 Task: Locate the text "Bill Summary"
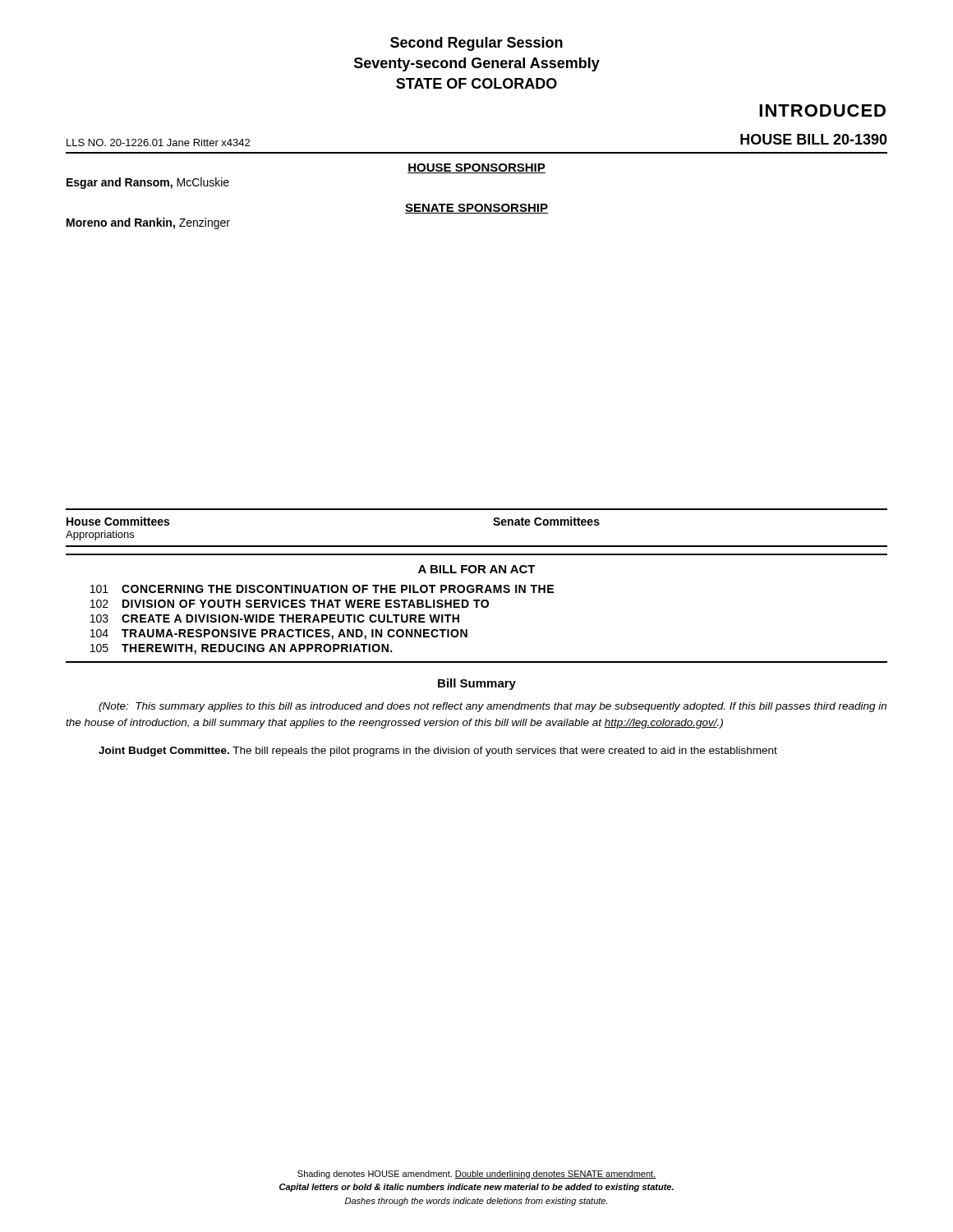point(476,683)
